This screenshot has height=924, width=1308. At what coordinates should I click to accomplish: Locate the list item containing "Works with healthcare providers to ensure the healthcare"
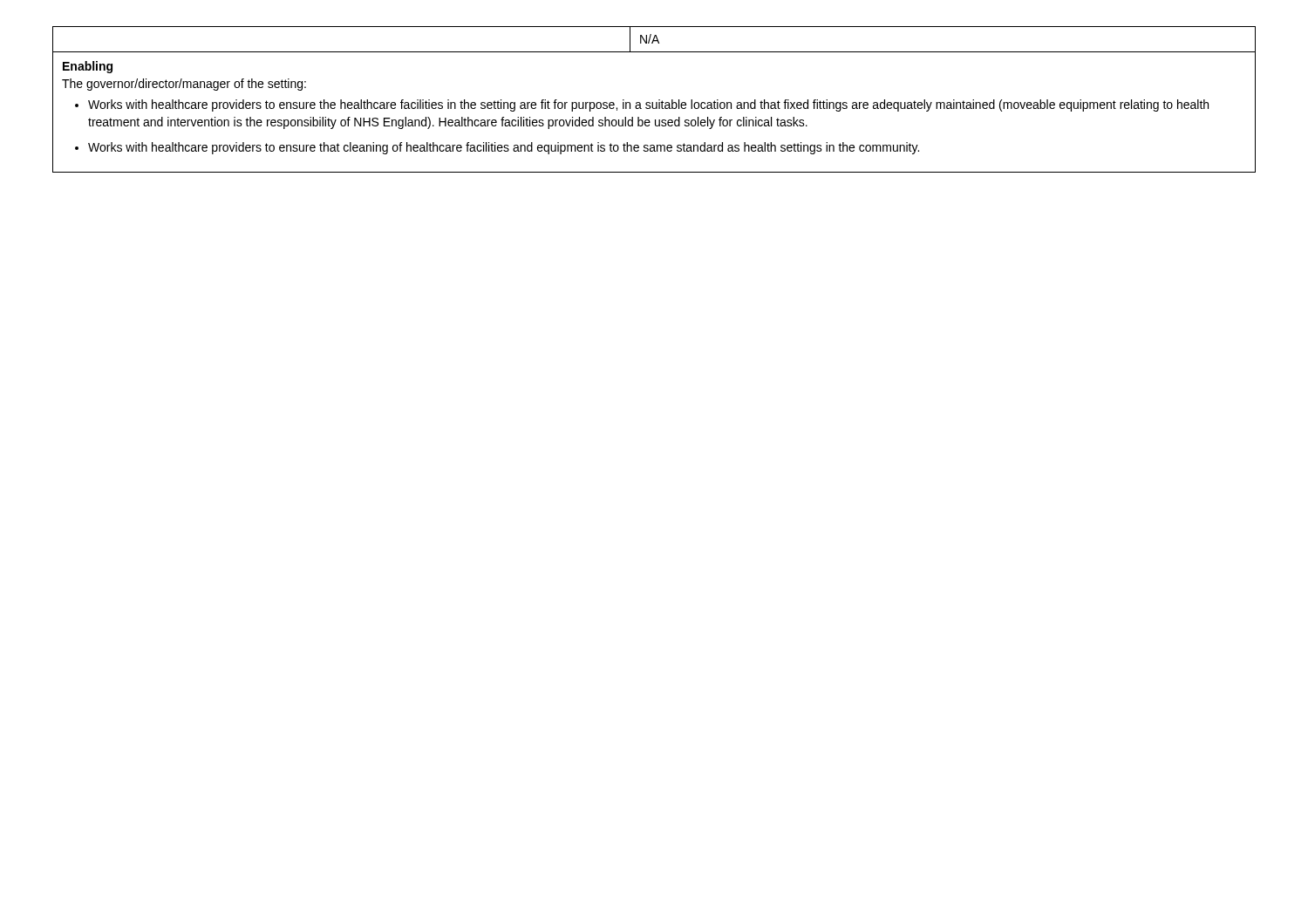(x=649, y=113)
